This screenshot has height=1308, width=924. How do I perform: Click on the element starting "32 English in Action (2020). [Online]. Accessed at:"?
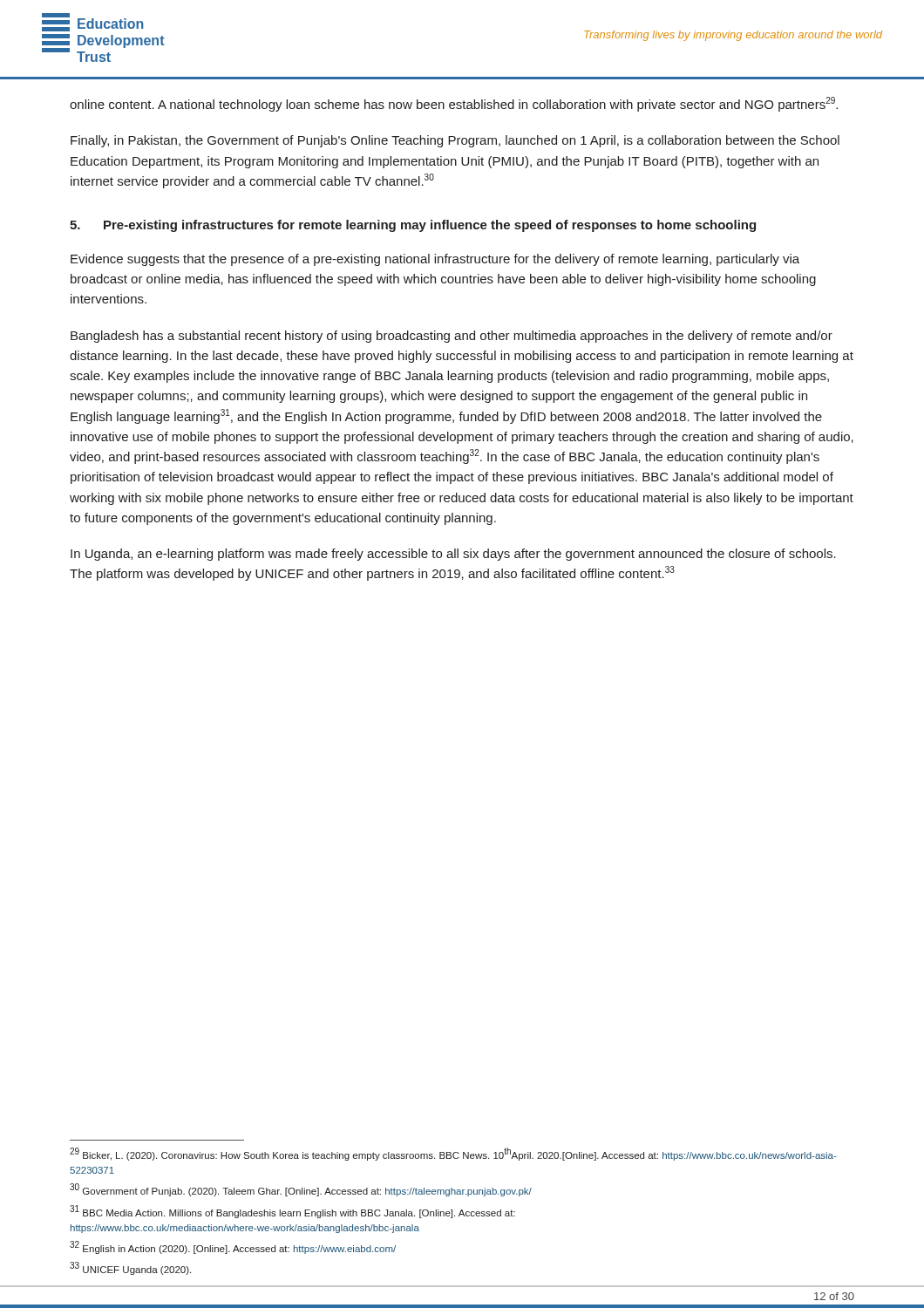[x=233, y=1247]
